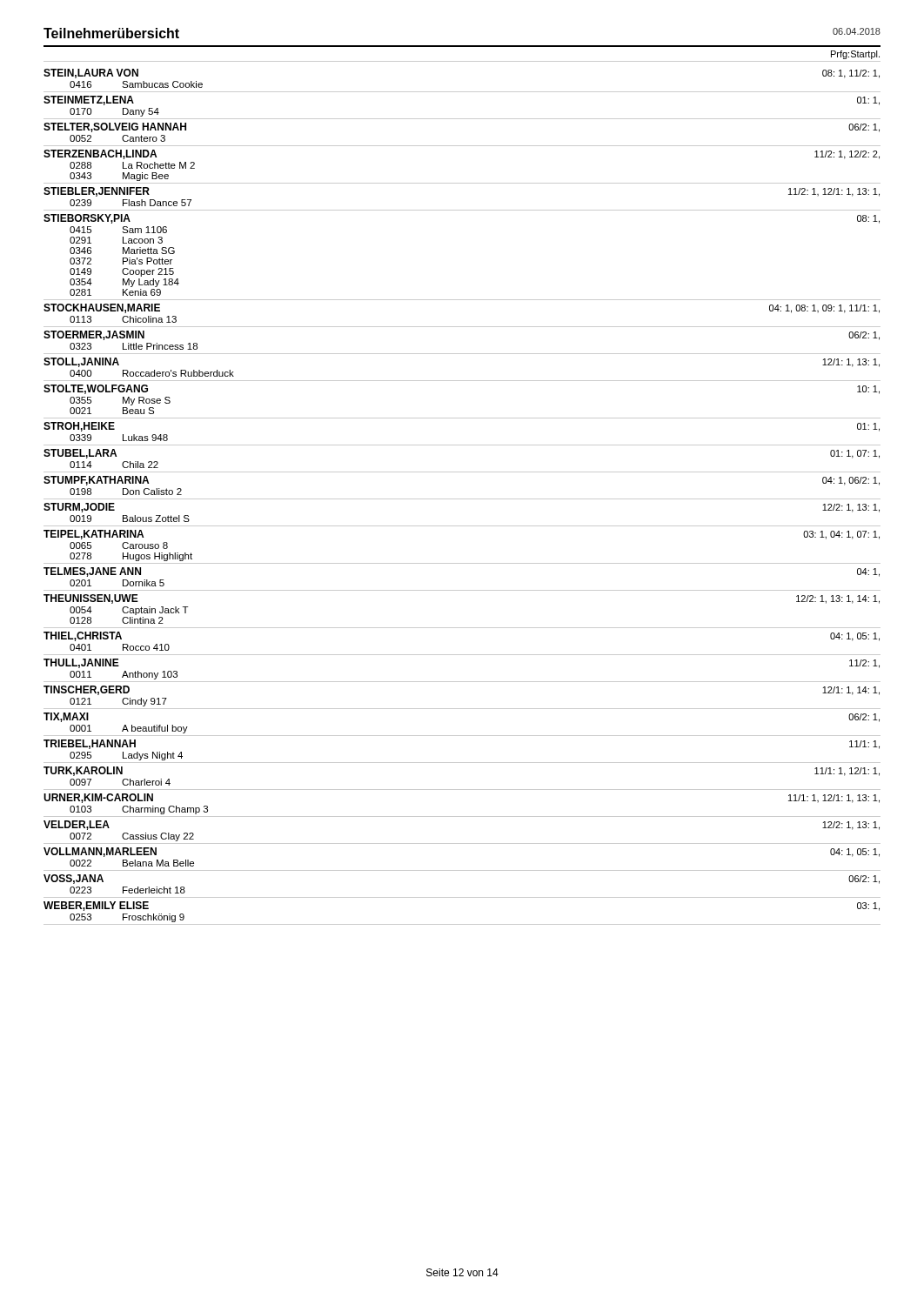Image resolution: width=924 pixels, height=1305 pixels.
Task: Click on the region starting "STERZENBACH,LINDA 11/2: 1,"
Action: coord(95,154)
